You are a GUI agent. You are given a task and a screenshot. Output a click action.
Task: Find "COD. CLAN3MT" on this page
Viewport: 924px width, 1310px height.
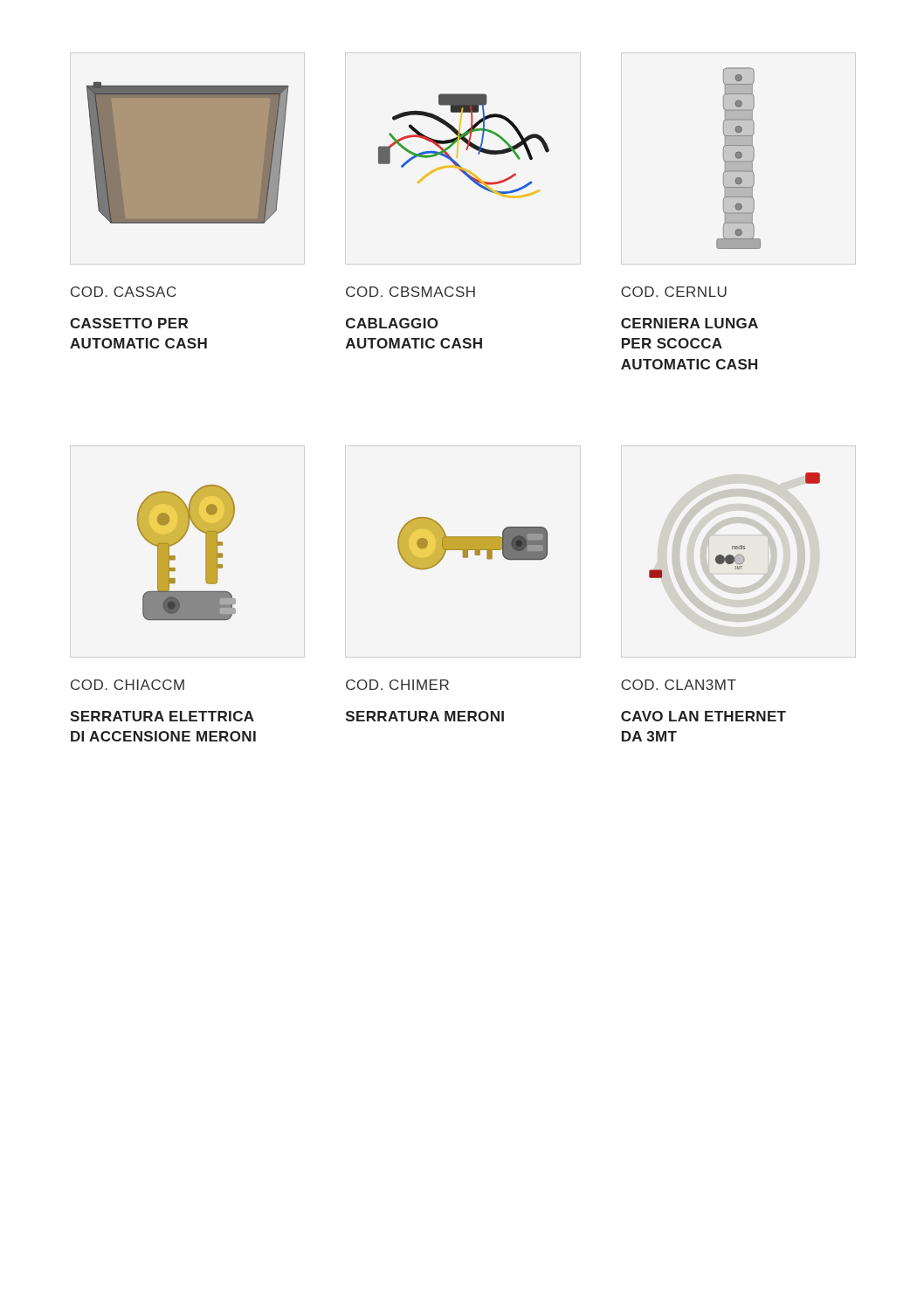(x=679, y=685)
